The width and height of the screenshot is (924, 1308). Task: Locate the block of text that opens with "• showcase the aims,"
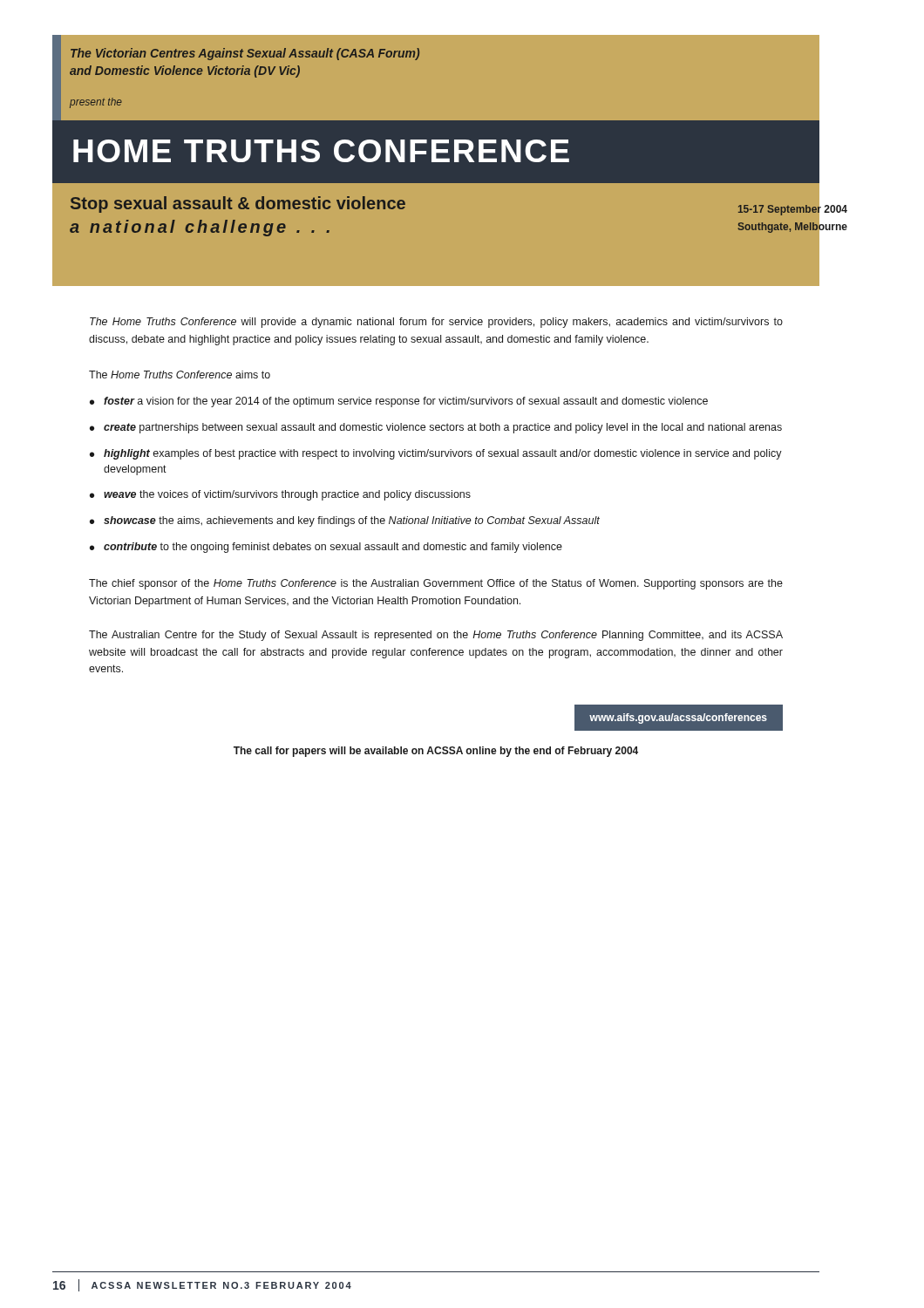(x=344, y=521)
